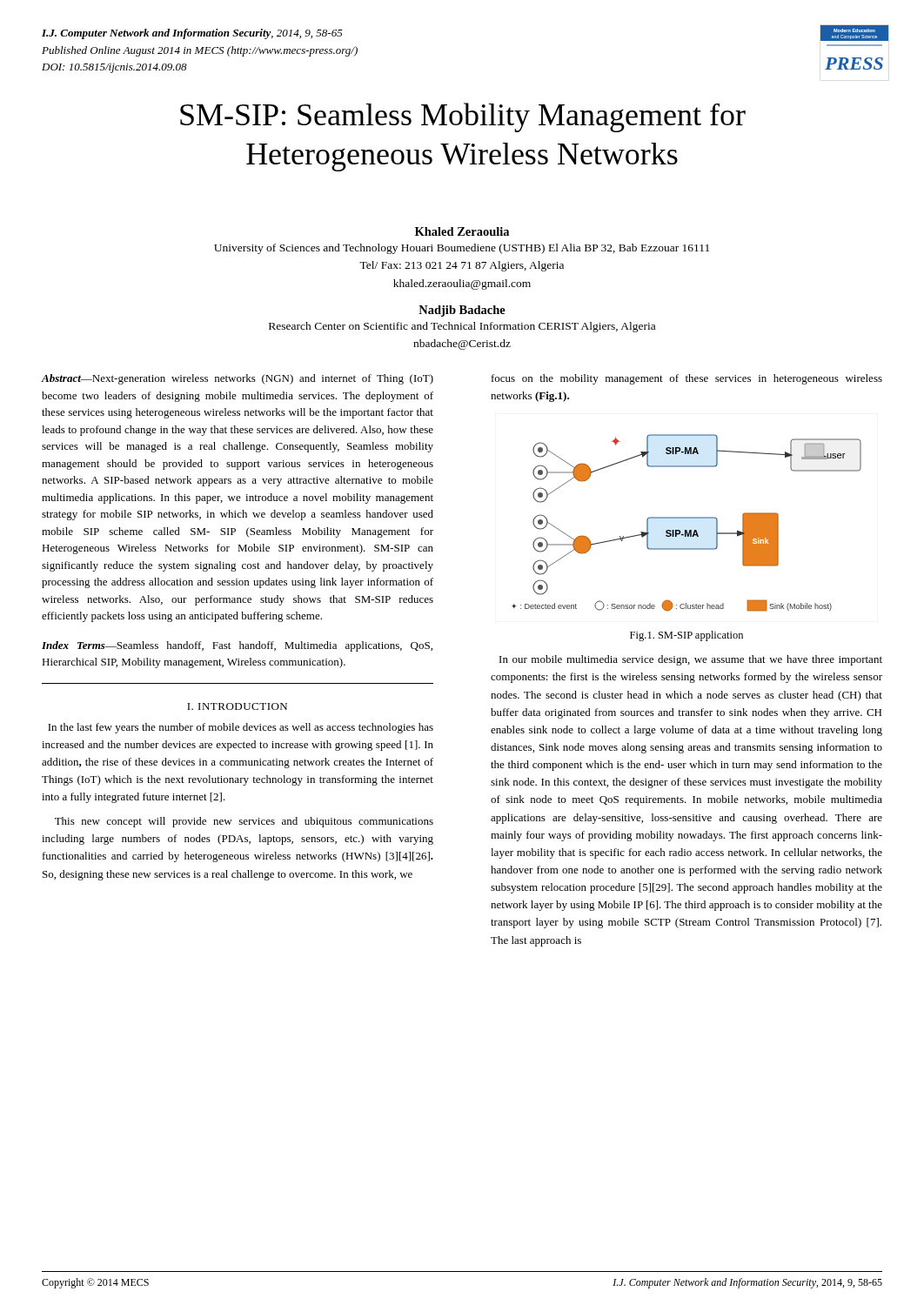Viewport: 924px width, 1305px height.
Task: Locate the text block starting "This new concept will provide new services and"
Action: (x=238, y=847)
